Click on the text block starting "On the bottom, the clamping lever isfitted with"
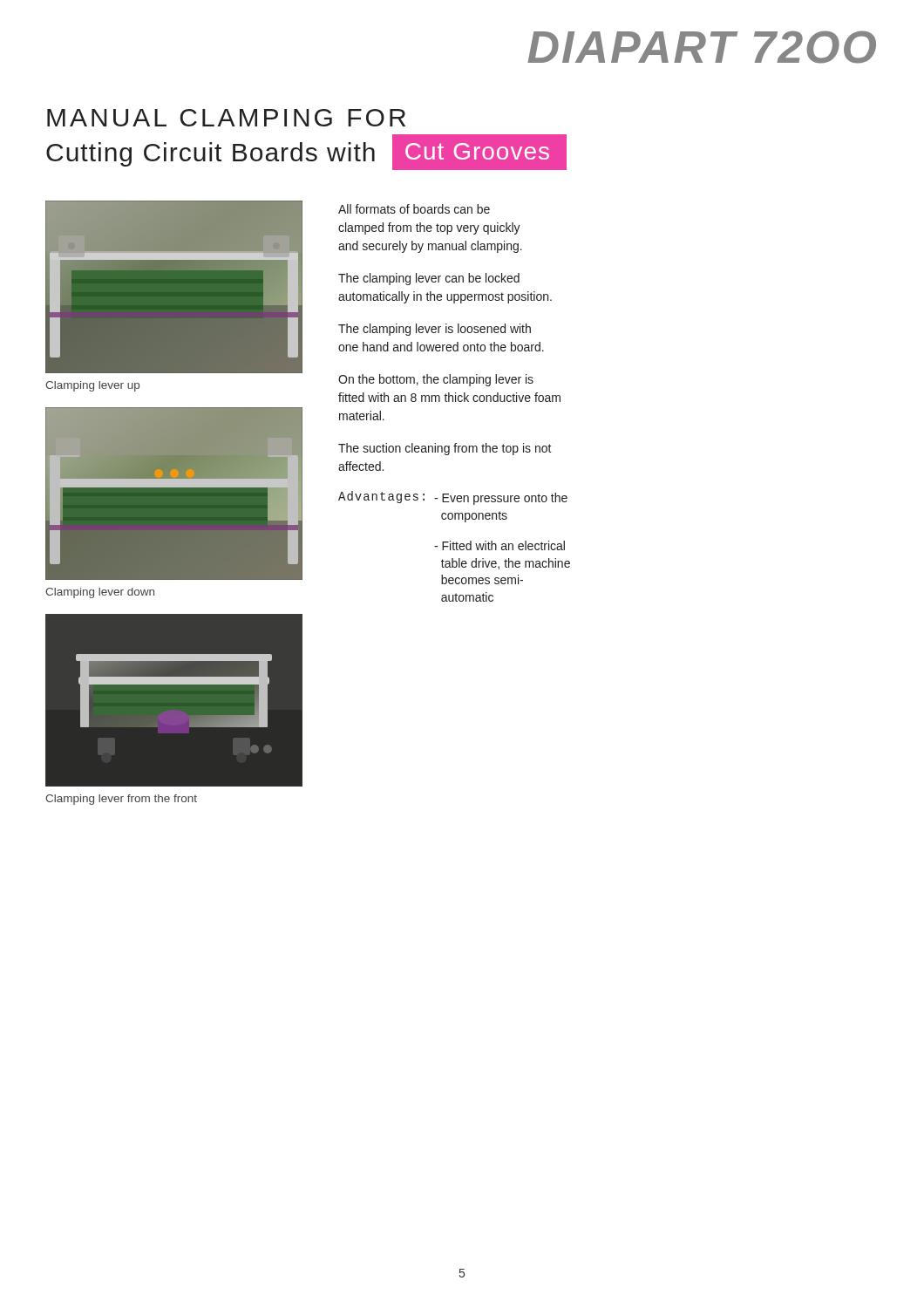 pyautogui.click(x=436, y=380)
